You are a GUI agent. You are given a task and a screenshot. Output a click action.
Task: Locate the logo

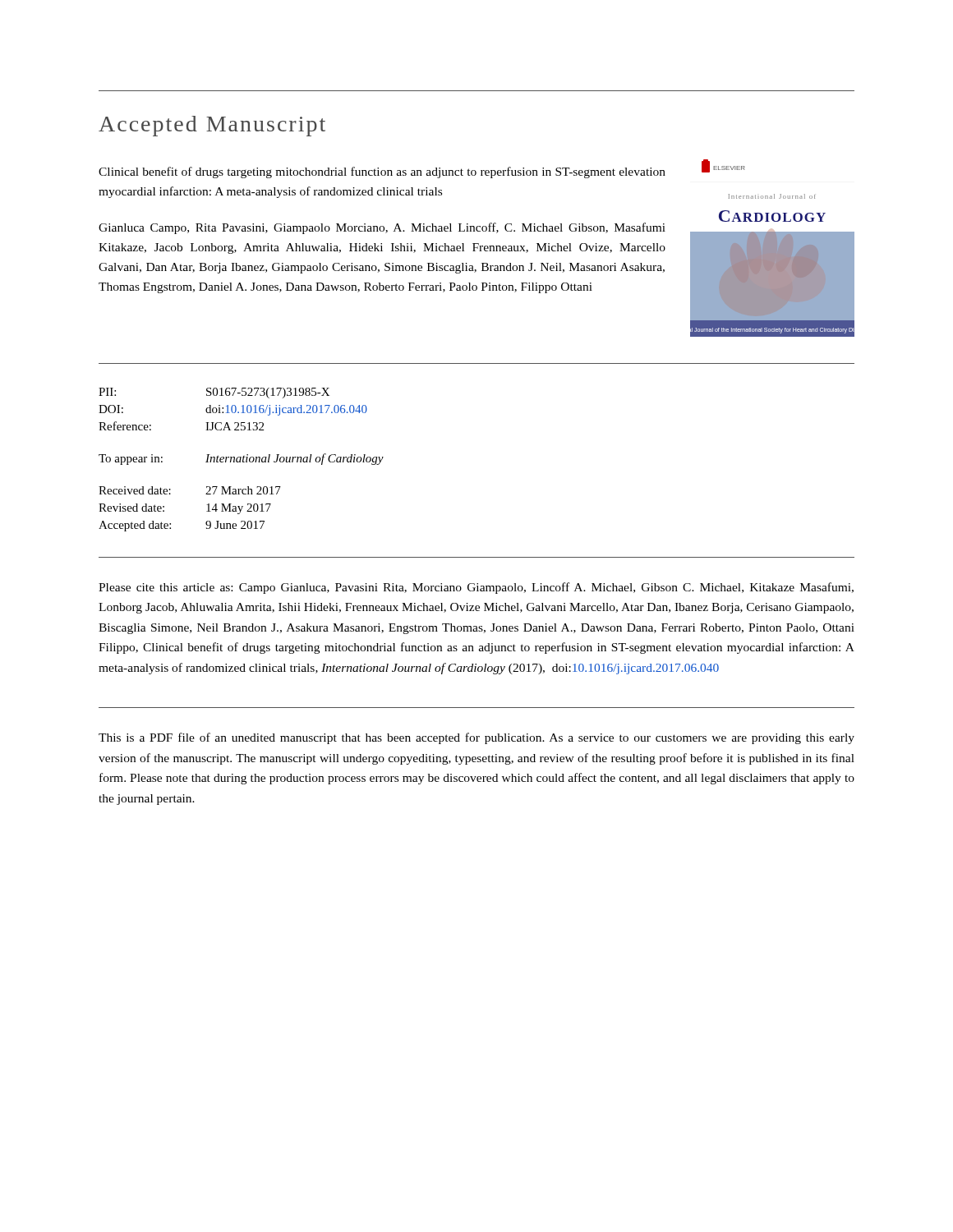click(772, 248)
